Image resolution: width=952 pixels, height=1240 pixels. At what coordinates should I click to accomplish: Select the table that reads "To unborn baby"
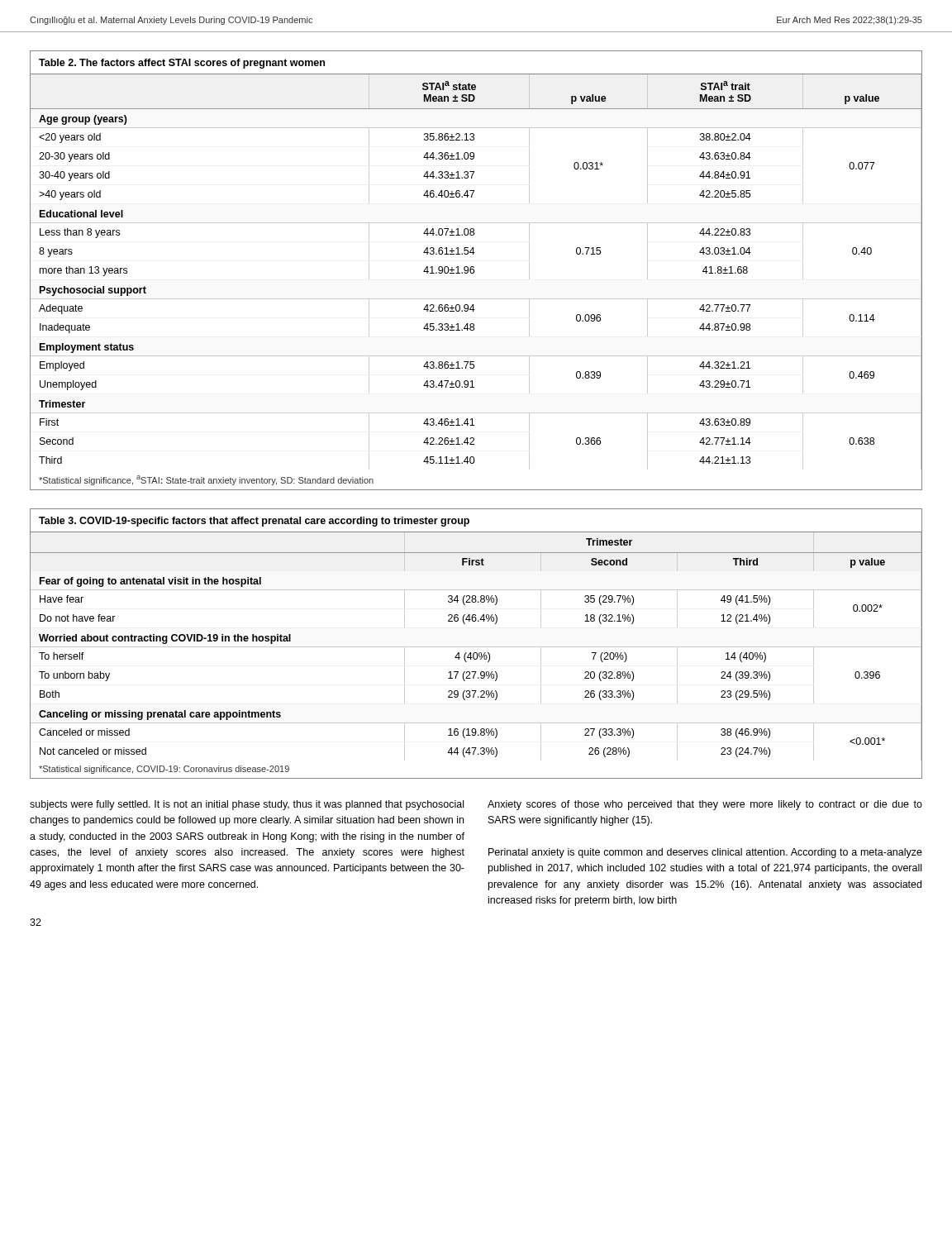click(x=476, y=643)
